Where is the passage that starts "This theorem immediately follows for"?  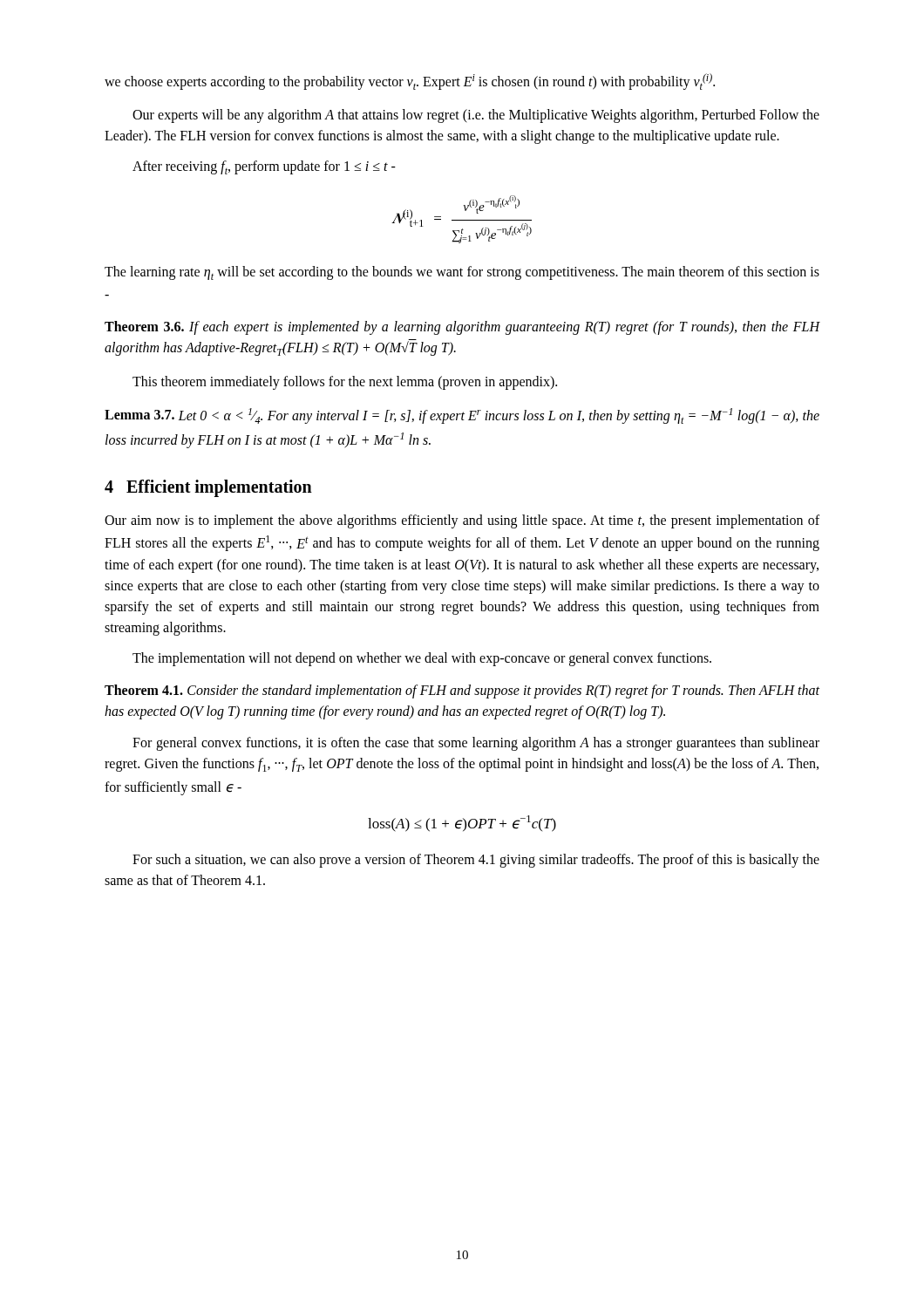pyautogui.click(x=462, y=382)
